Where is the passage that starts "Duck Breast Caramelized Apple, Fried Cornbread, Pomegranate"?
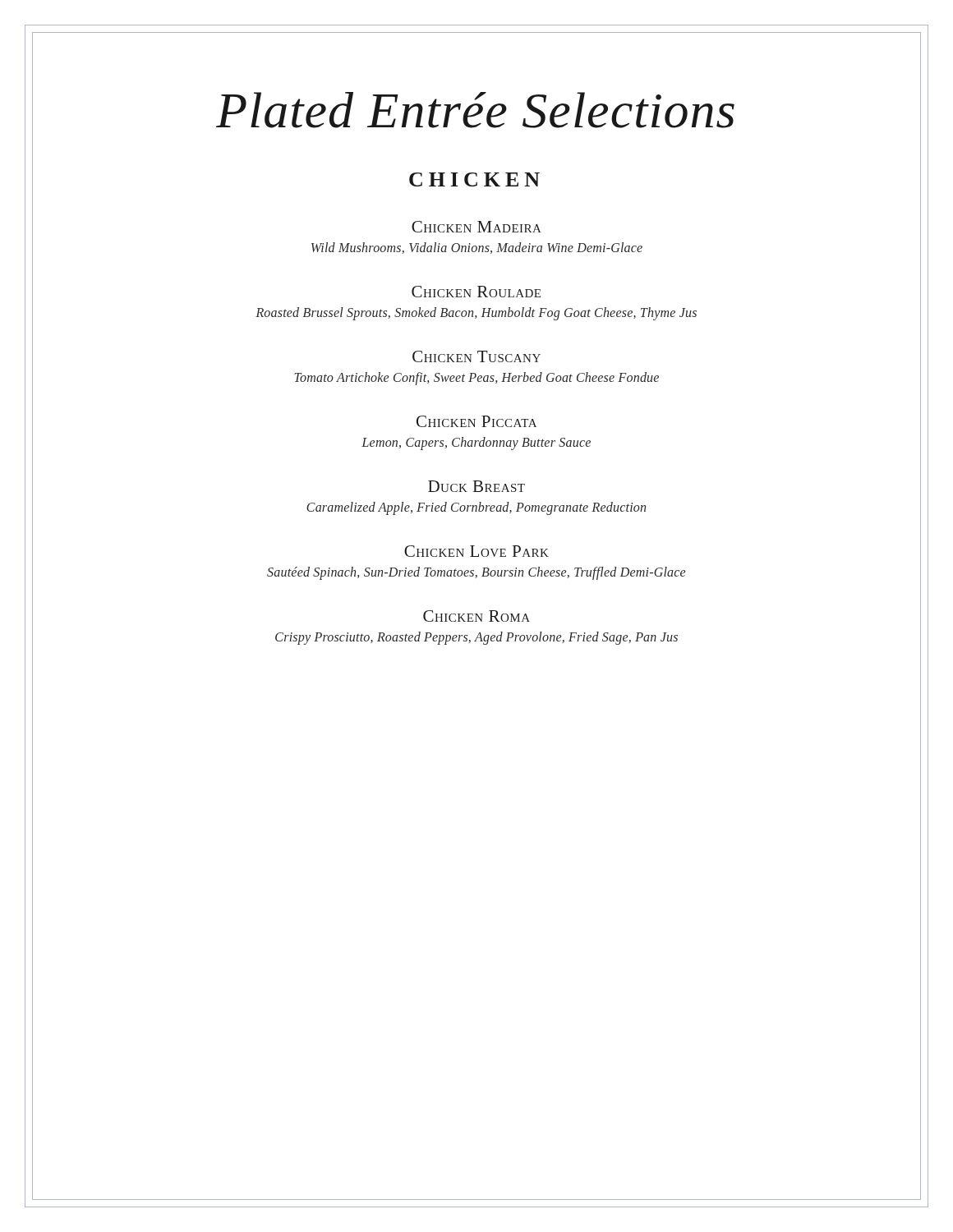This screenshot has width=953, height=1232. (476, 496)
